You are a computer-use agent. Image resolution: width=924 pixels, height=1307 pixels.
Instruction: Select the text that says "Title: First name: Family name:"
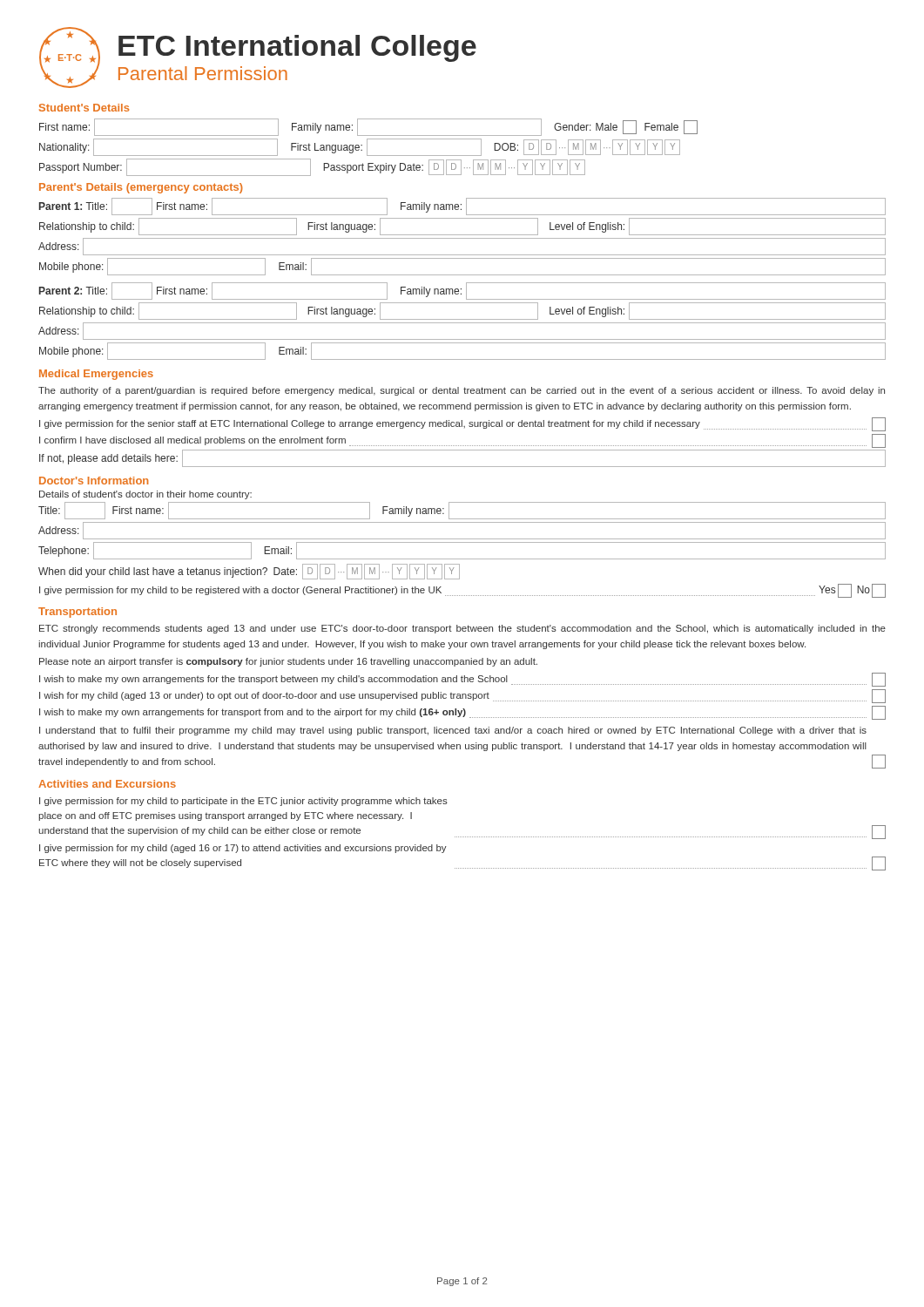coord(462,511)
